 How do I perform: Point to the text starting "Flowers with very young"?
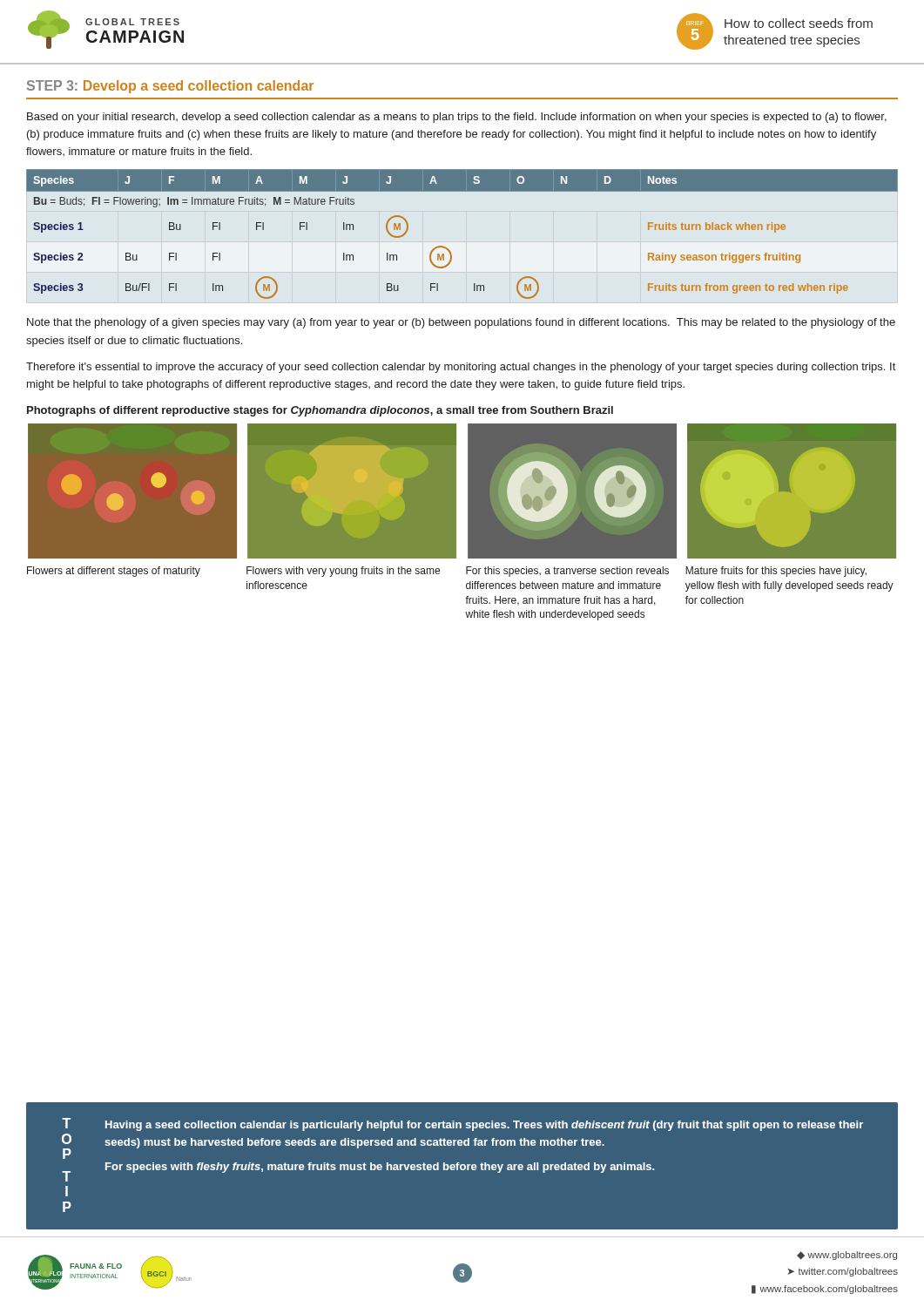343,578
